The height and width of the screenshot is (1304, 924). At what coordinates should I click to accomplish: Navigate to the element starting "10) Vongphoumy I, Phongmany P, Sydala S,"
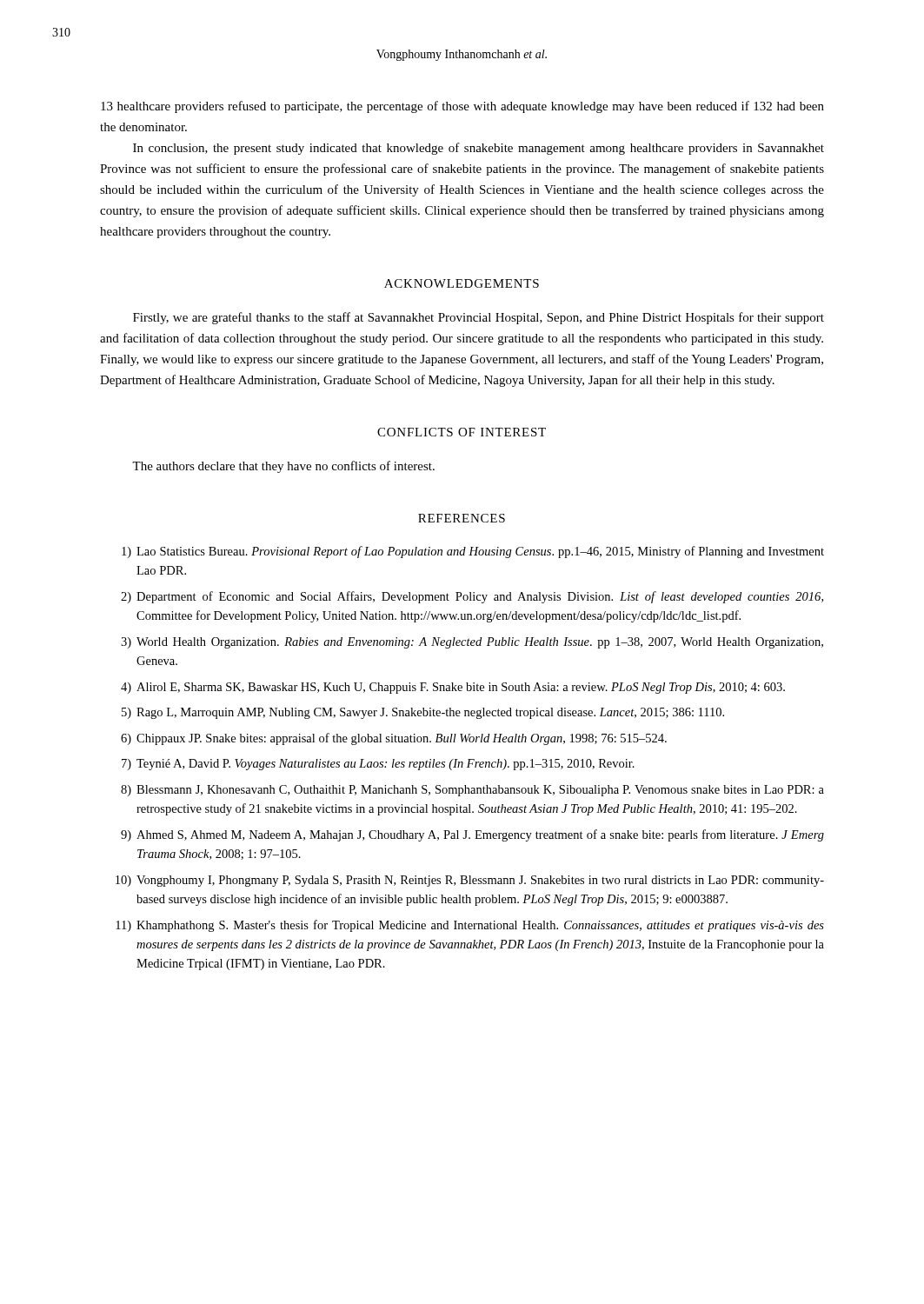(x=462, y=889)
